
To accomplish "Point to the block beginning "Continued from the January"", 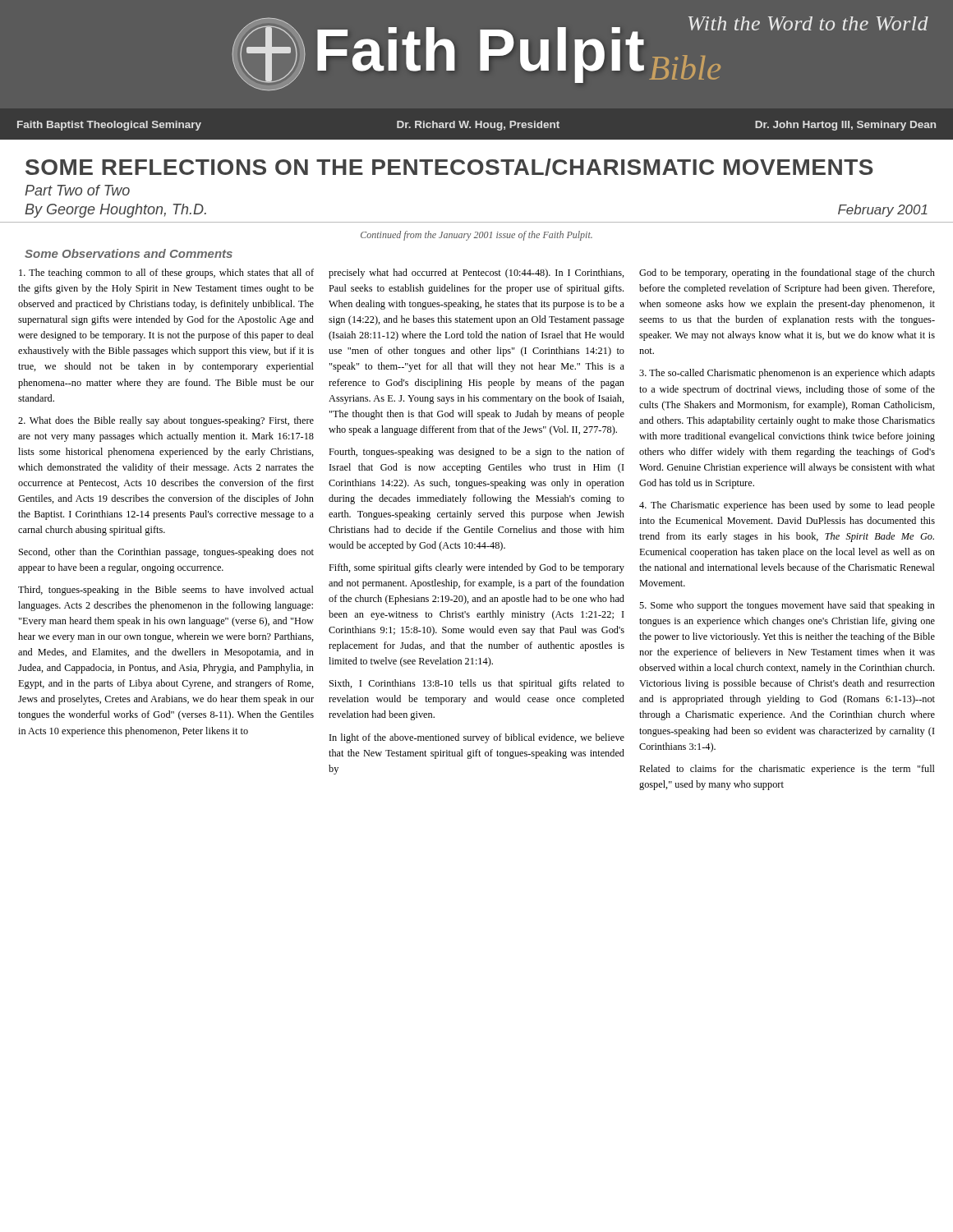I will point(476,235).
